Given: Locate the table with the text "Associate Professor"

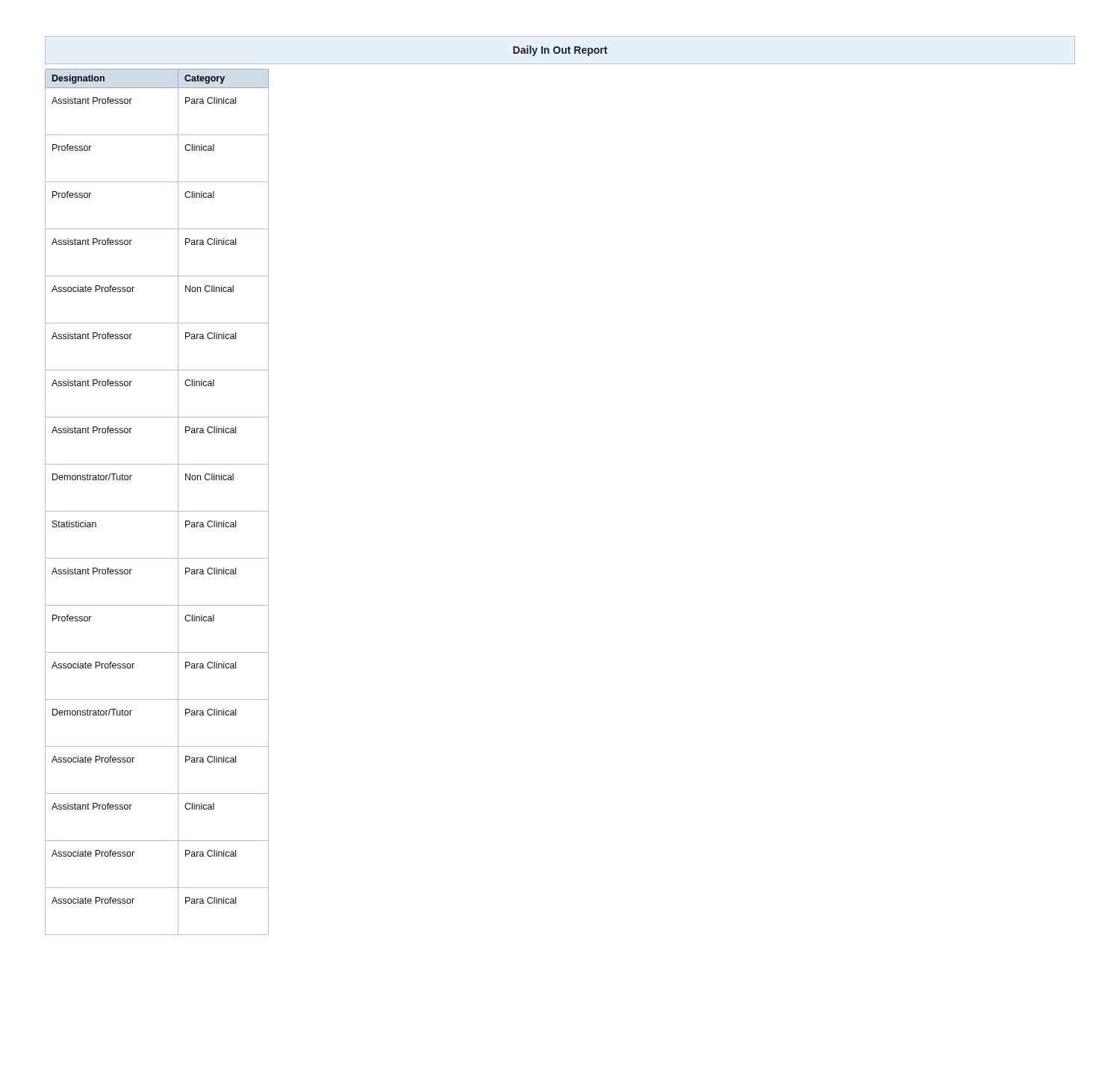Looking at the screenshot, I should click(x=157, y=502).
